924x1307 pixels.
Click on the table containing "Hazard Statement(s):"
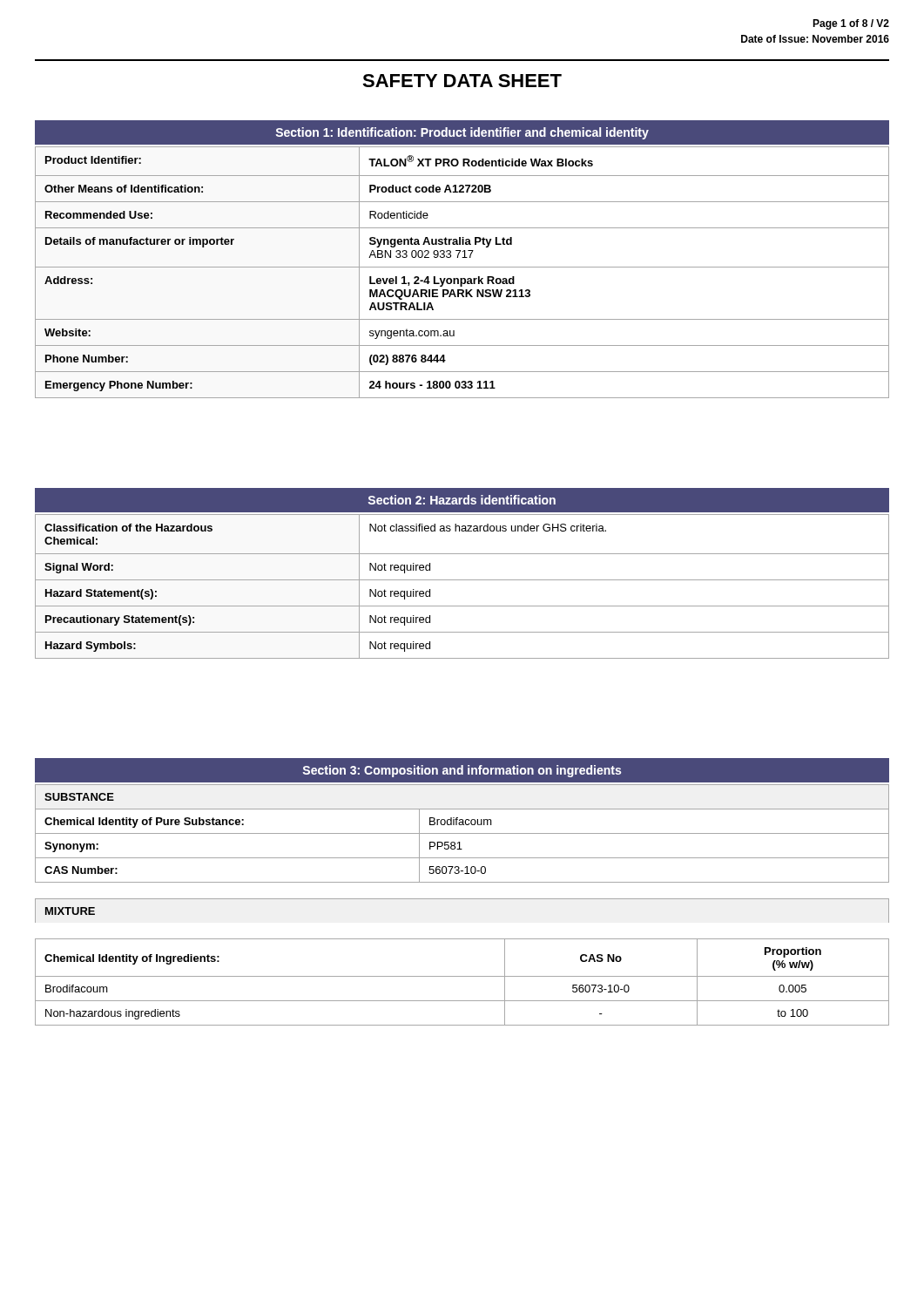(x=462, y=586)
